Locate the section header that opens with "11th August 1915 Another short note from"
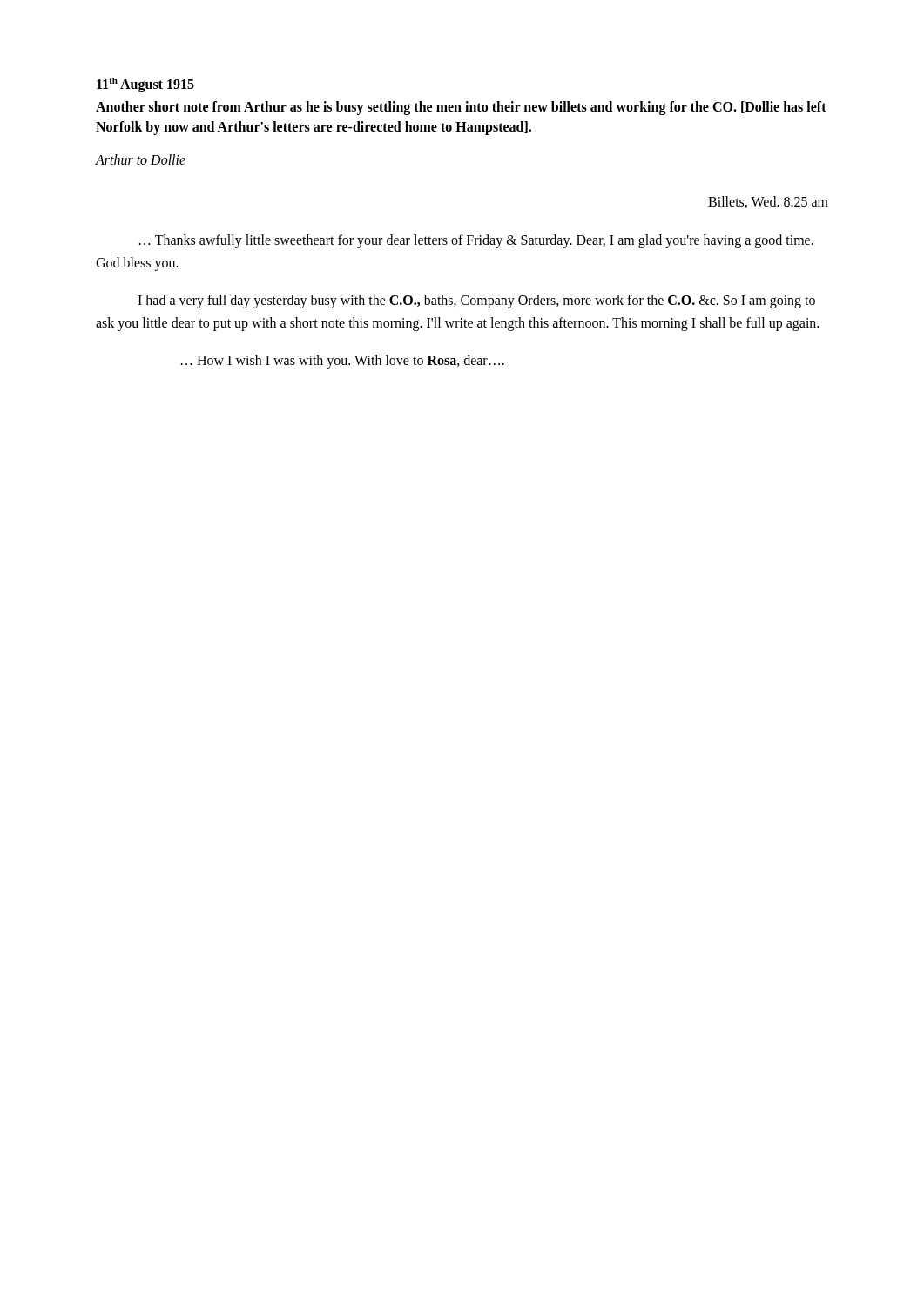This screenshot has height=1307, width=924. 462,105
